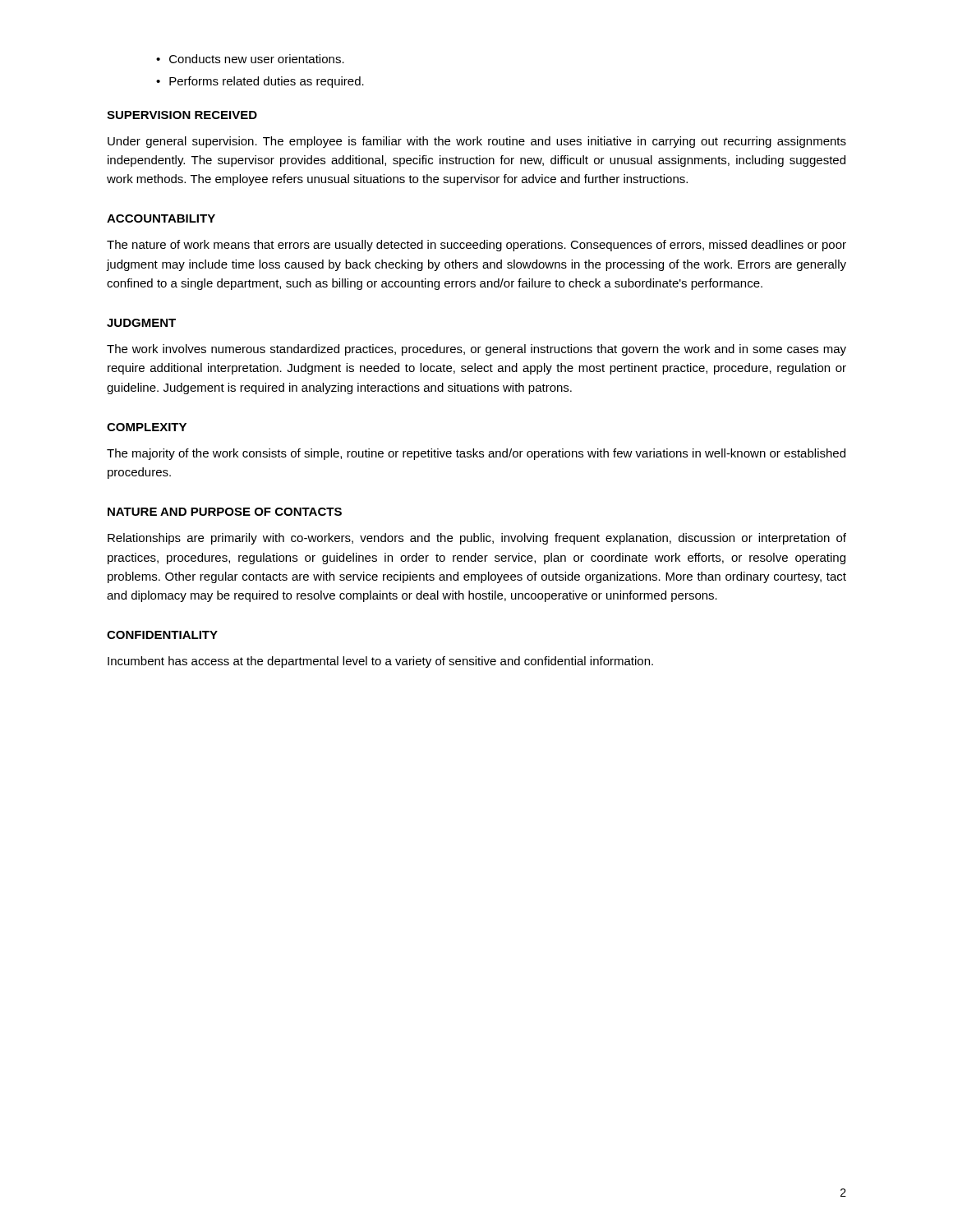Click on the list item that reads "•Conducts new user orientations."
The image size is (953, 1232).
250,59
